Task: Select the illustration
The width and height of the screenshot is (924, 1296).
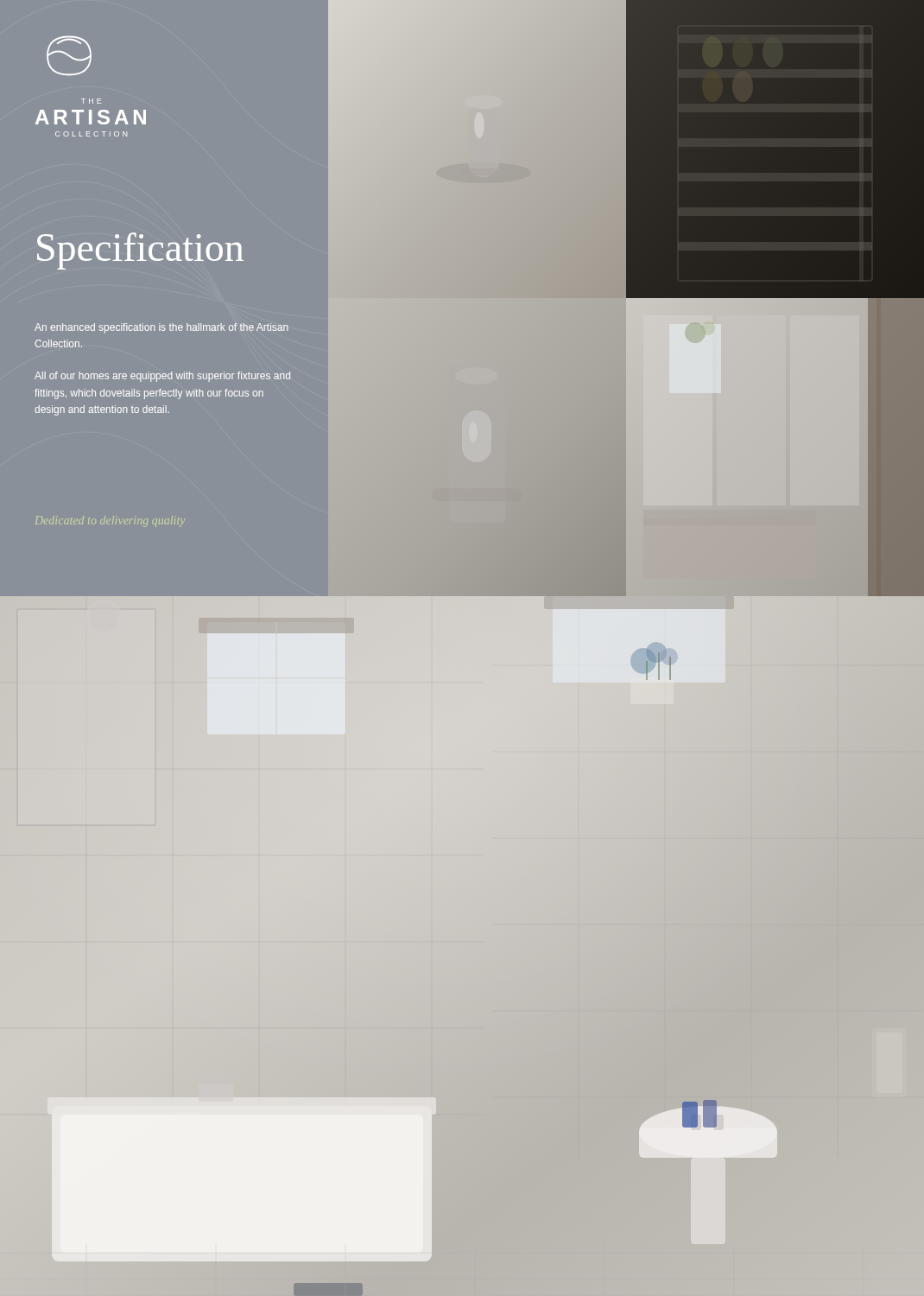Action: pyautogui.click(x=164, y=298)
